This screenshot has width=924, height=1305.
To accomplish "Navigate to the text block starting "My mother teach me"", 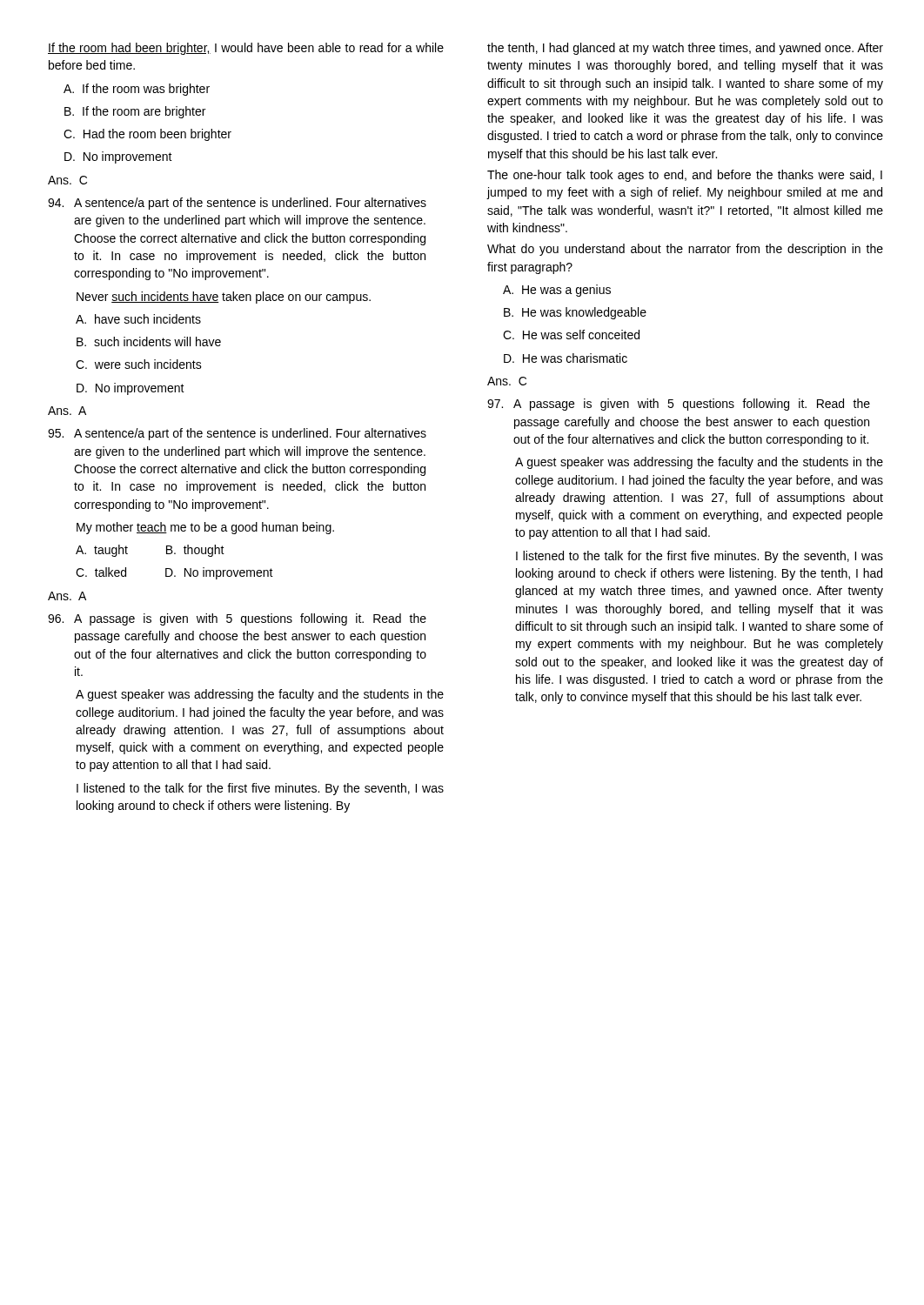I will (x=260, y=527).
